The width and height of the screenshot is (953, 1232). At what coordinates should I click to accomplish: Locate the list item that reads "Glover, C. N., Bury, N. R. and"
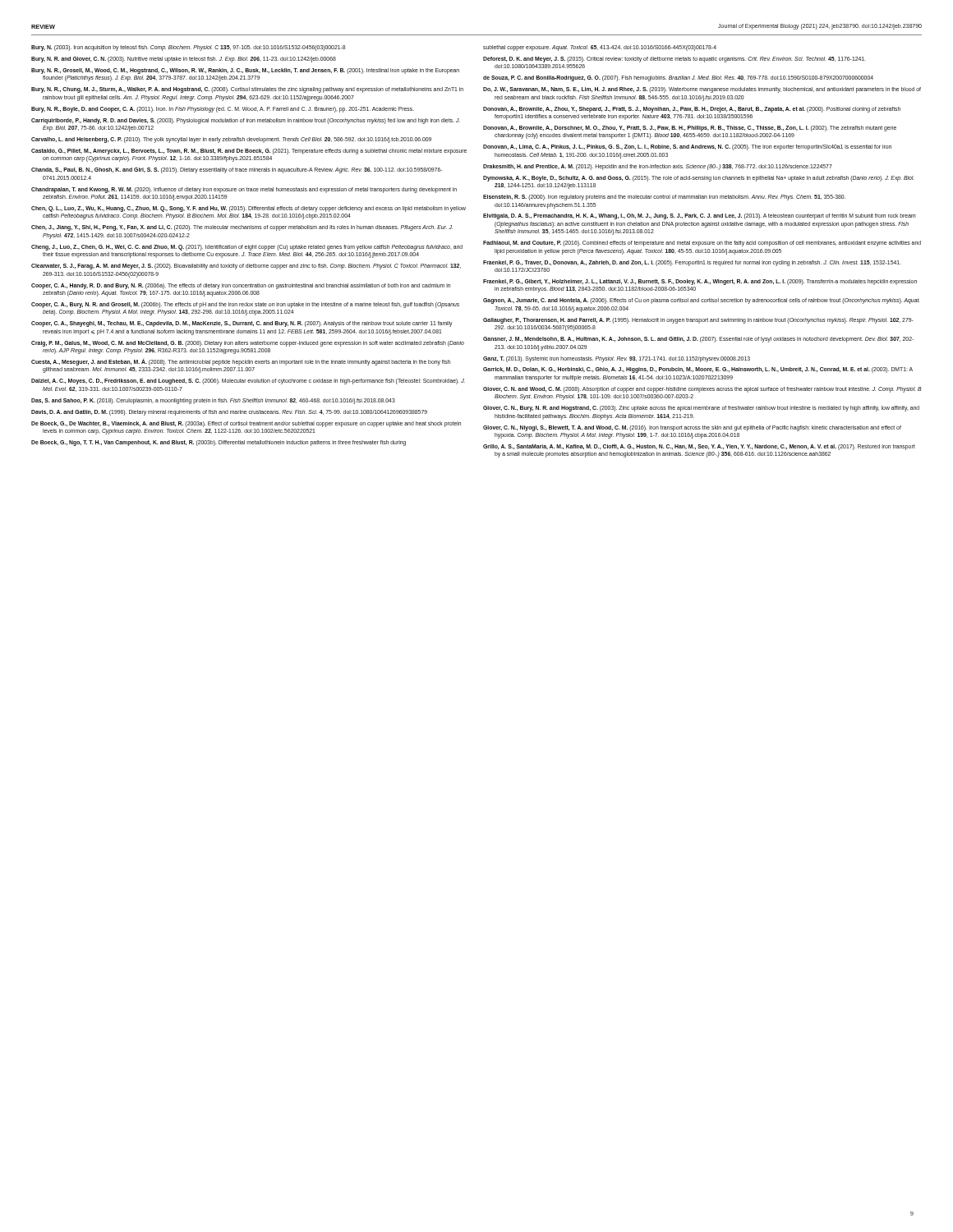coord(701,412)
